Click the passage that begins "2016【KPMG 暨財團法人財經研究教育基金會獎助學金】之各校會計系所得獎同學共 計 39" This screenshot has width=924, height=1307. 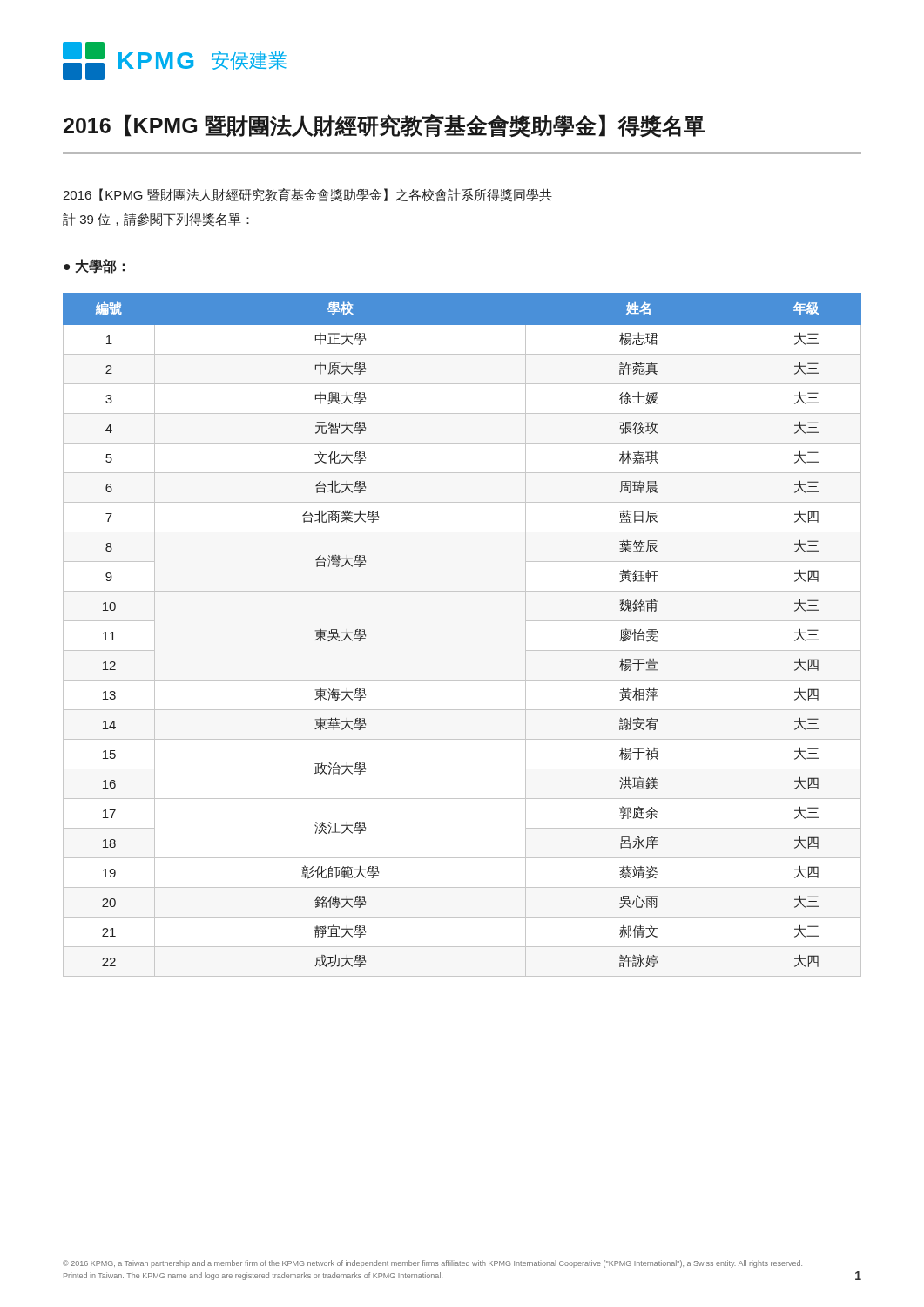307,207
